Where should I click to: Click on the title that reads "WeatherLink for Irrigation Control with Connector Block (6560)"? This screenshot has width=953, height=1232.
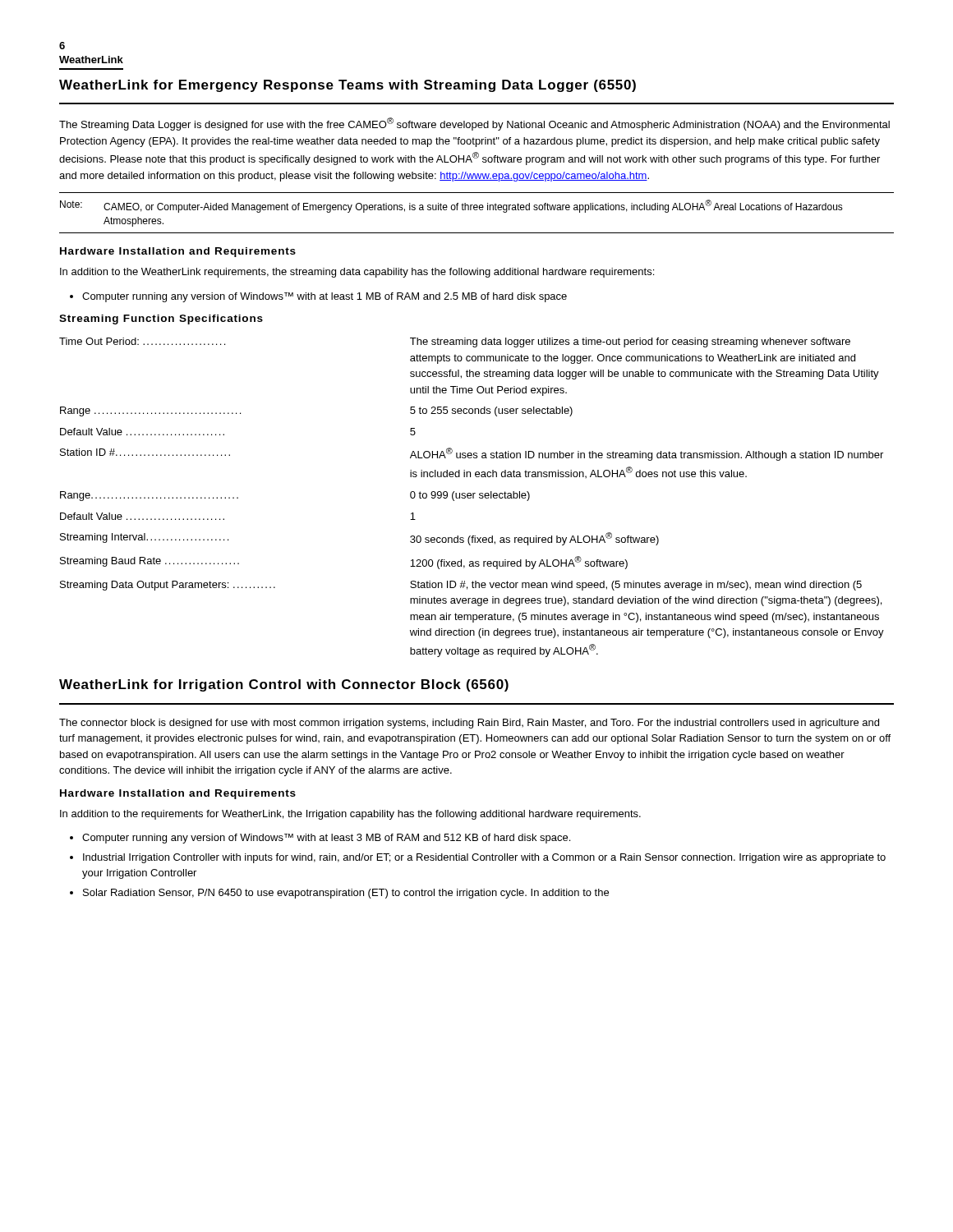point(476,685)
